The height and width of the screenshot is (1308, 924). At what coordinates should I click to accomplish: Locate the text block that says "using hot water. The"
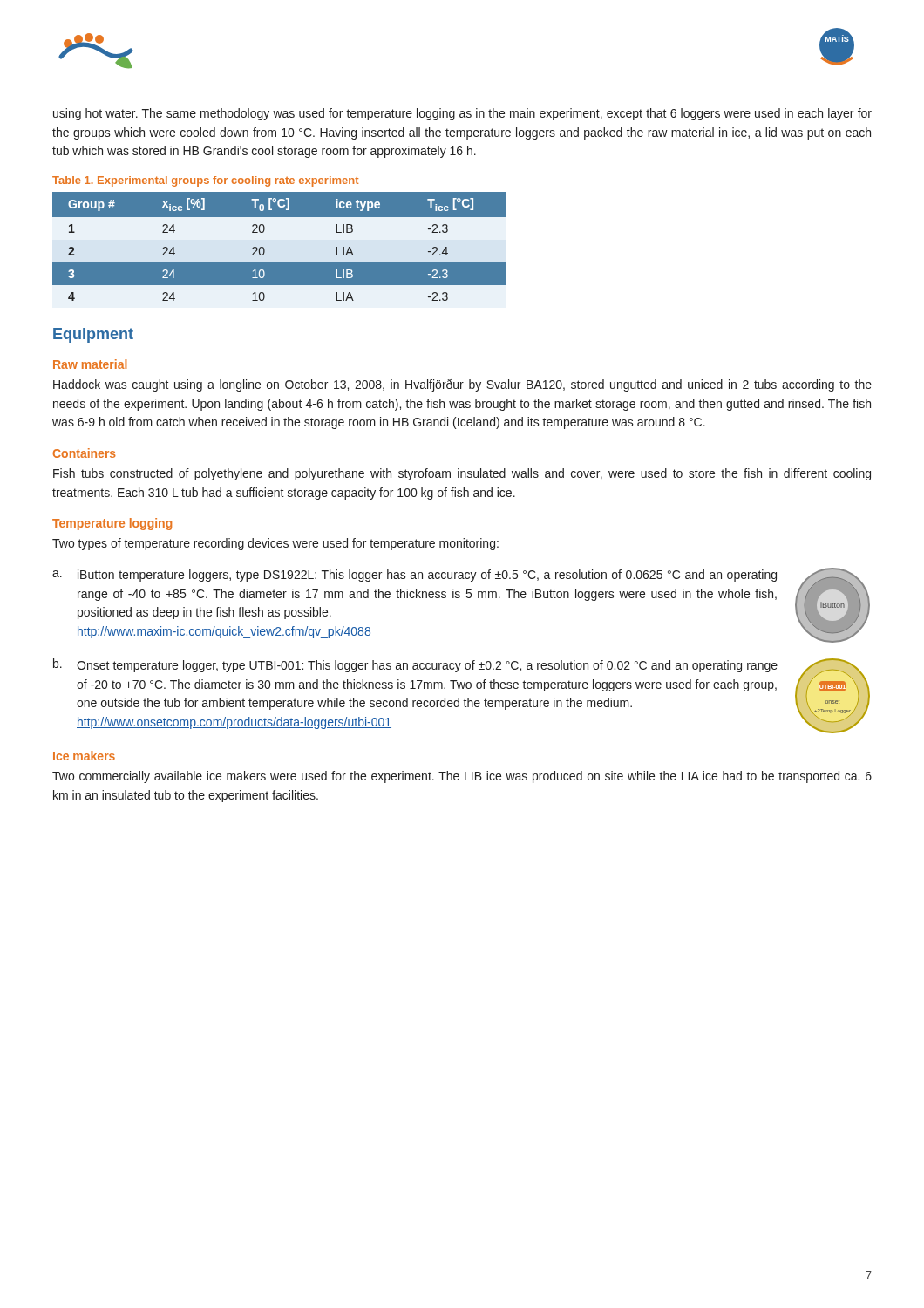click(462, 133)
